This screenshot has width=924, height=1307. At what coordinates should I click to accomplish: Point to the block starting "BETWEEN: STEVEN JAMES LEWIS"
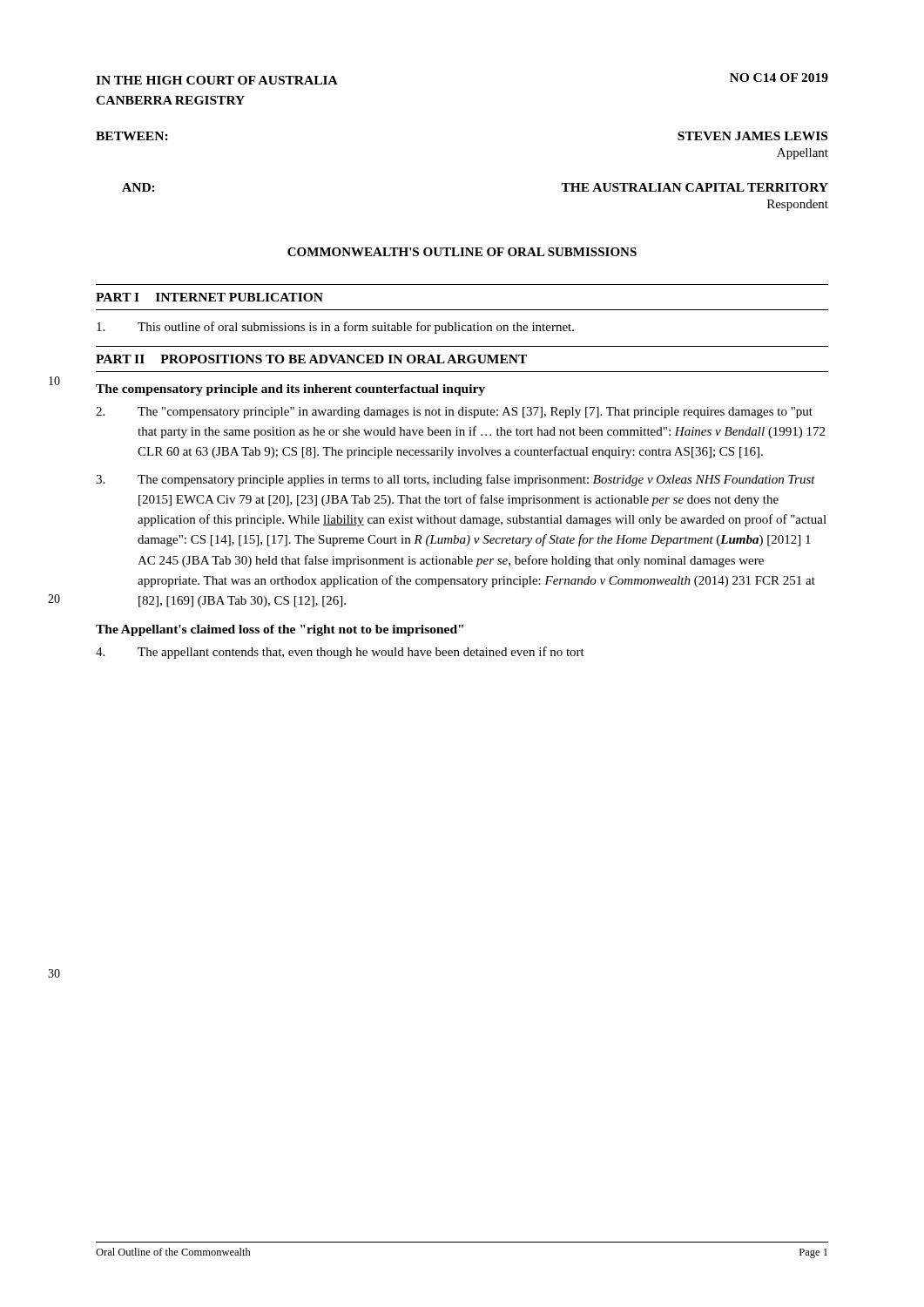click(x=129, y=135)
